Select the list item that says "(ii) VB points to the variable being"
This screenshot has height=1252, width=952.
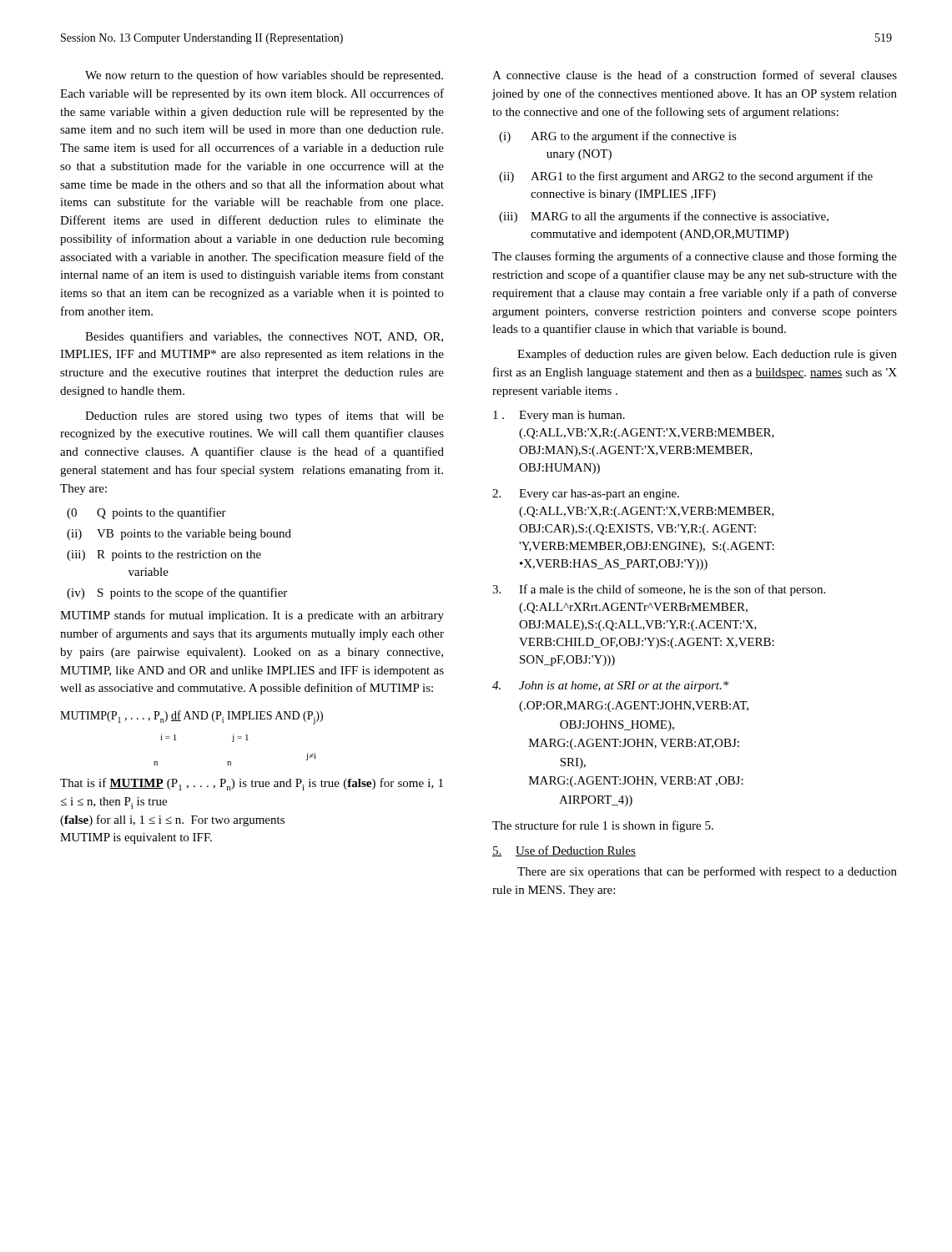252,534
